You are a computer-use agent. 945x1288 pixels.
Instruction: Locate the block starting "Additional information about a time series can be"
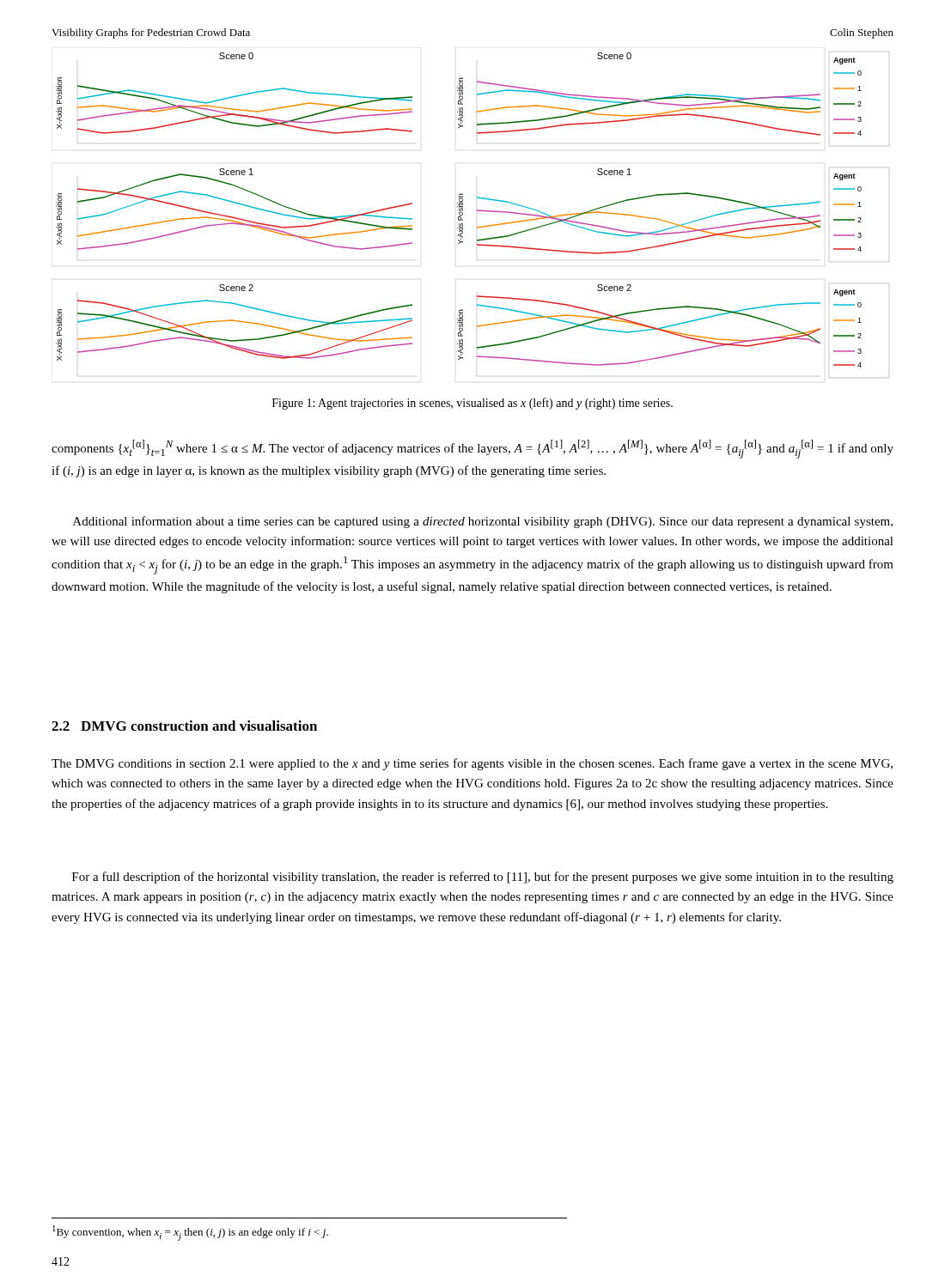pos(472,554)
